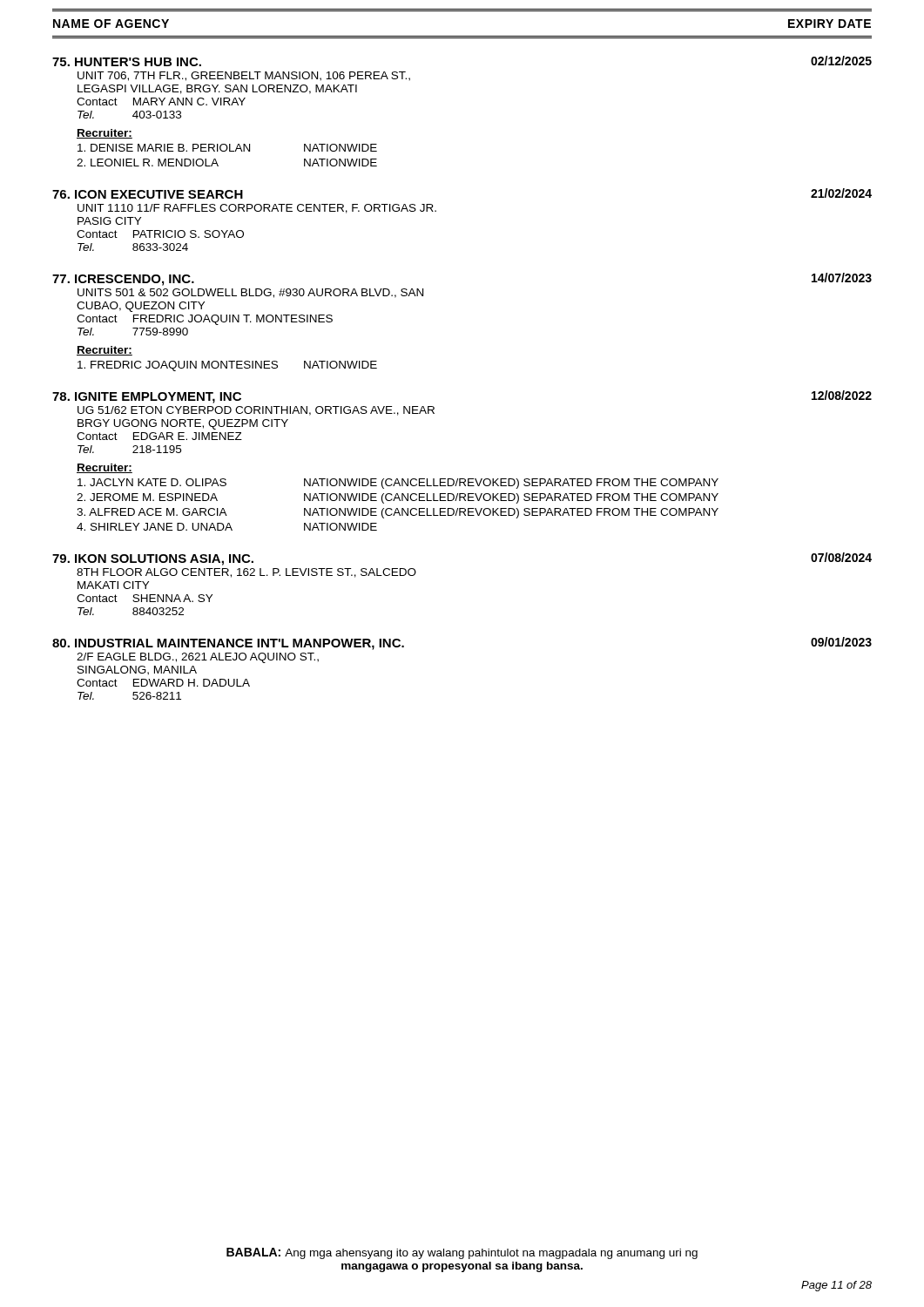Screen dimensions: 1307x924
Task: Select the section header containing "80. INDUSTRIAL MAINTENANCE INT'L MANPOWER, INC."
Action: (230, 643)
